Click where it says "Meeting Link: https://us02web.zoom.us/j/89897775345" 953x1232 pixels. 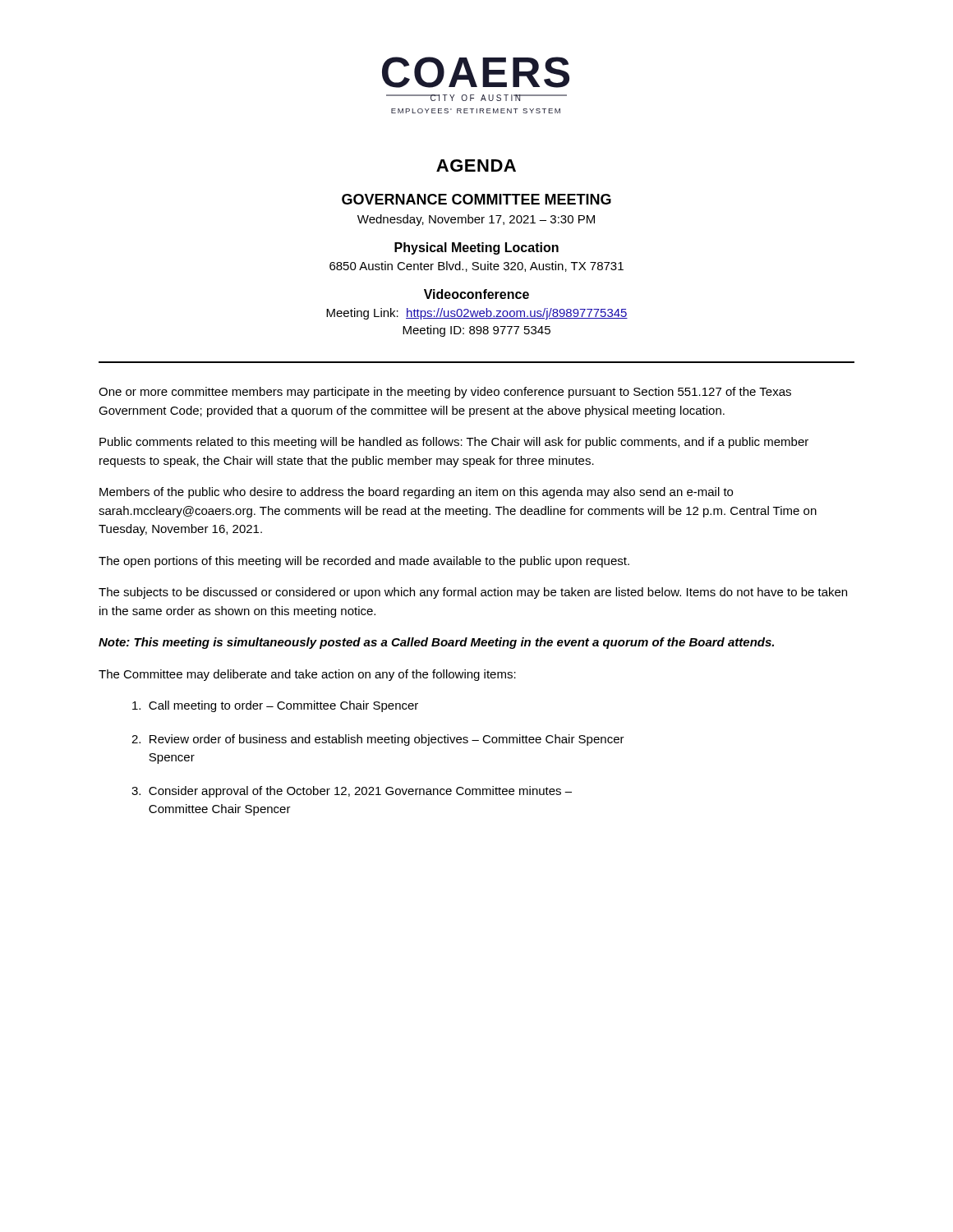coord(476,312)
